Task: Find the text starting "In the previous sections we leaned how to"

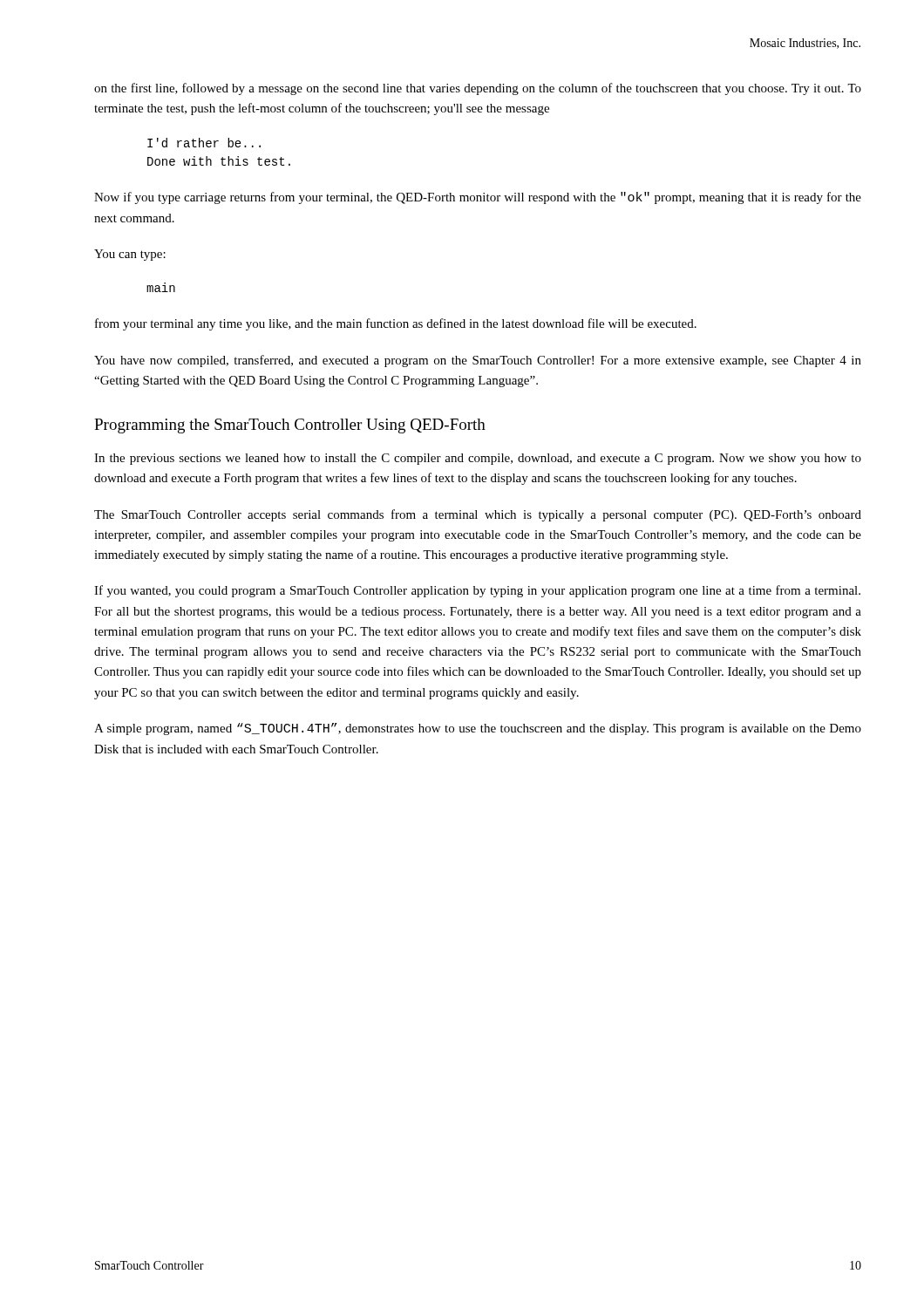Action: [x=478, y=468]
